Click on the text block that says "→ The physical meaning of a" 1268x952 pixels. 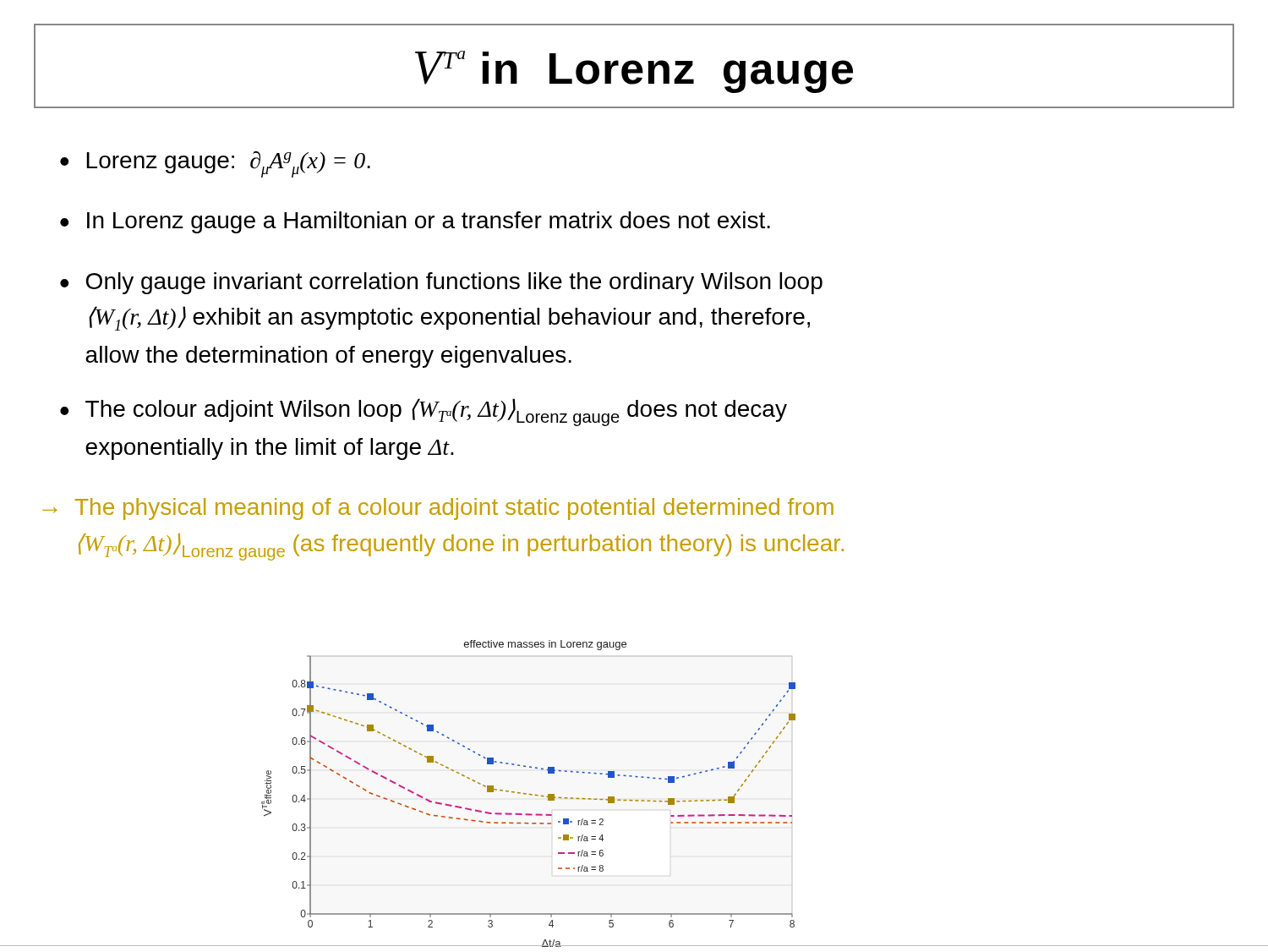(x=442, y=527)
